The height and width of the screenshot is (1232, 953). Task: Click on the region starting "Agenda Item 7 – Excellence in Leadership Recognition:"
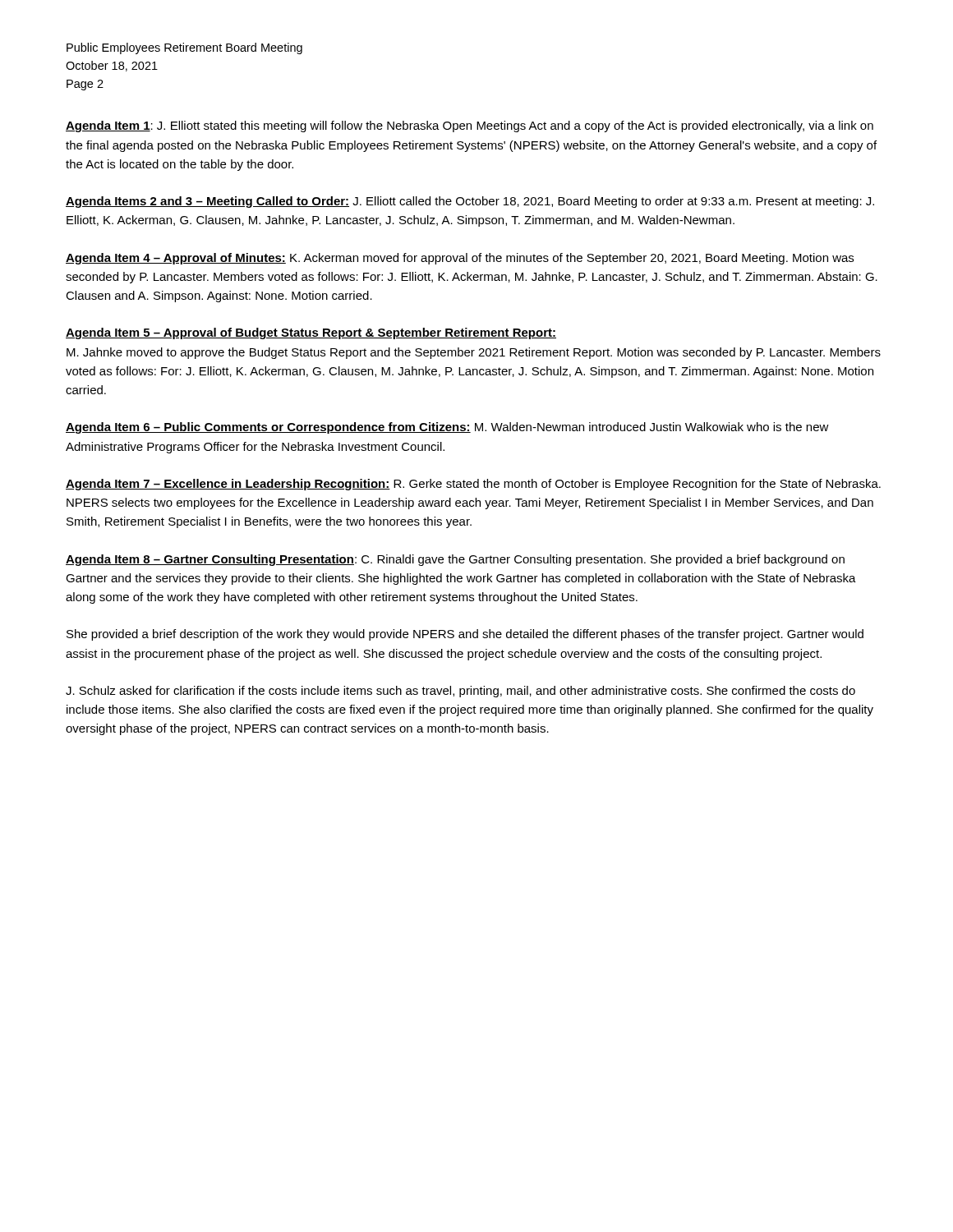pos(474,502)
